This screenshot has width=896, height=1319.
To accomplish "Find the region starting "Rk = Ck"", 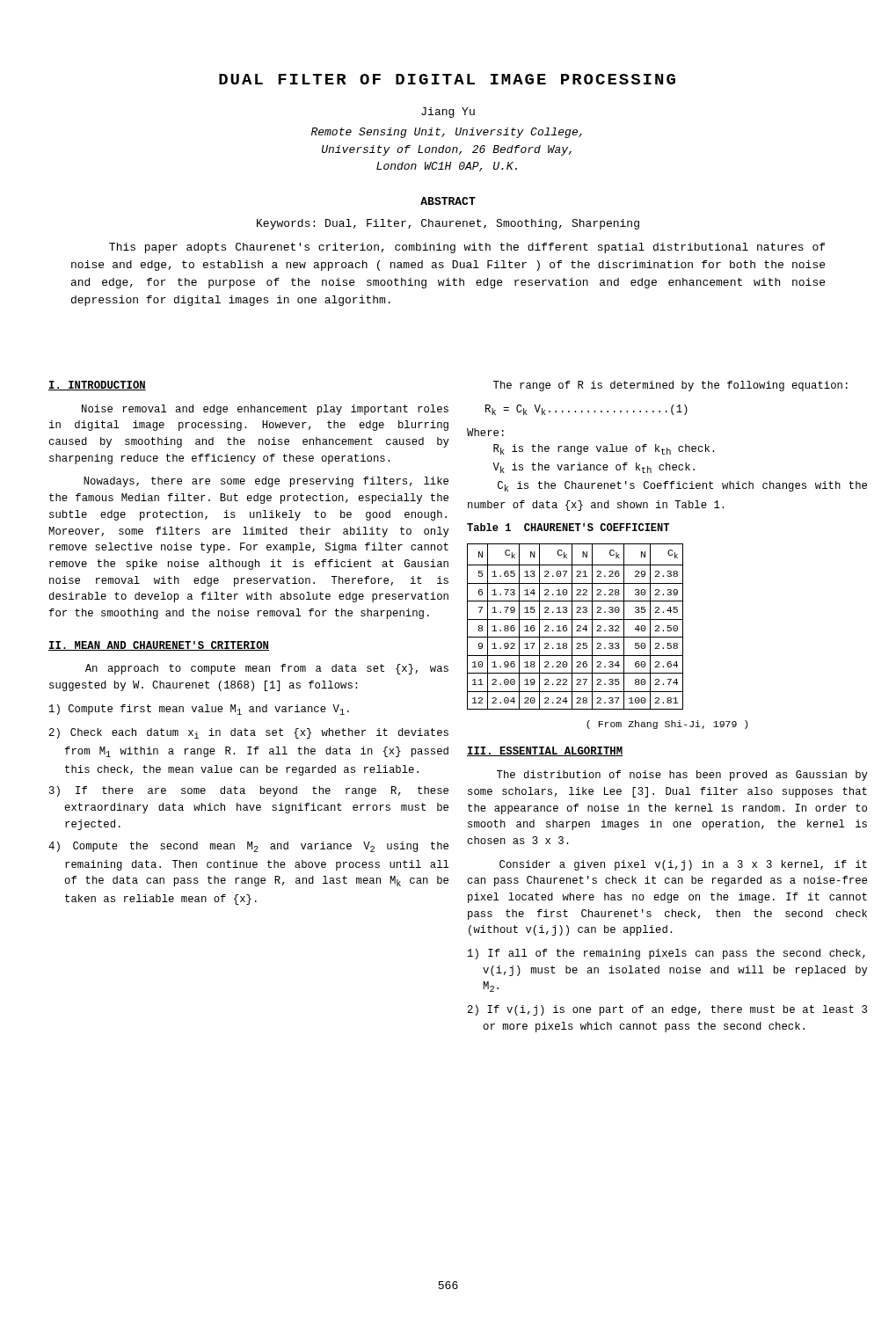I will 587,411.
